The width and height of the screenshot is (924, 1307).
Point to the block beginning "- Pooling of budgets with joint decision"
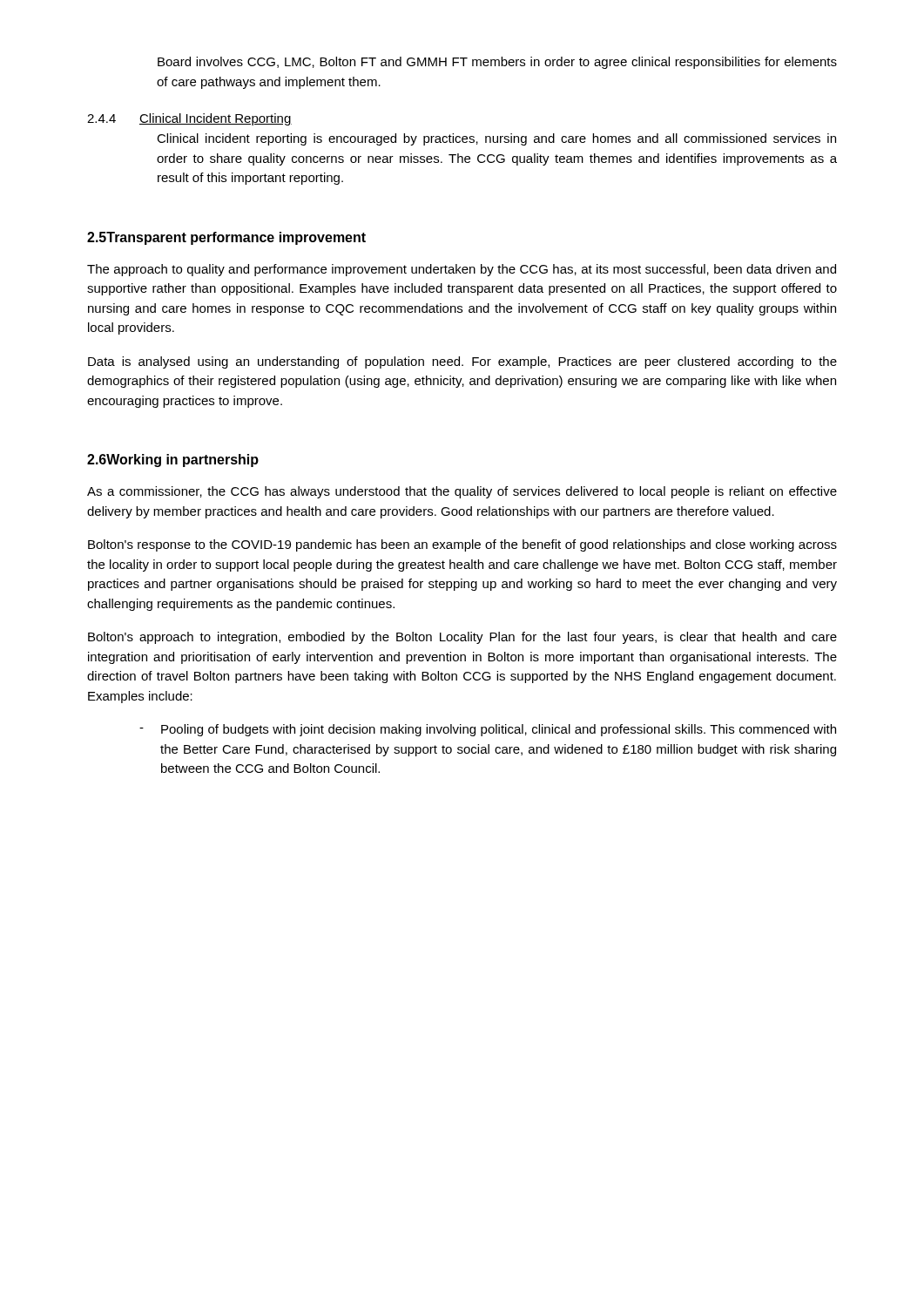click(x=488, y=749)
